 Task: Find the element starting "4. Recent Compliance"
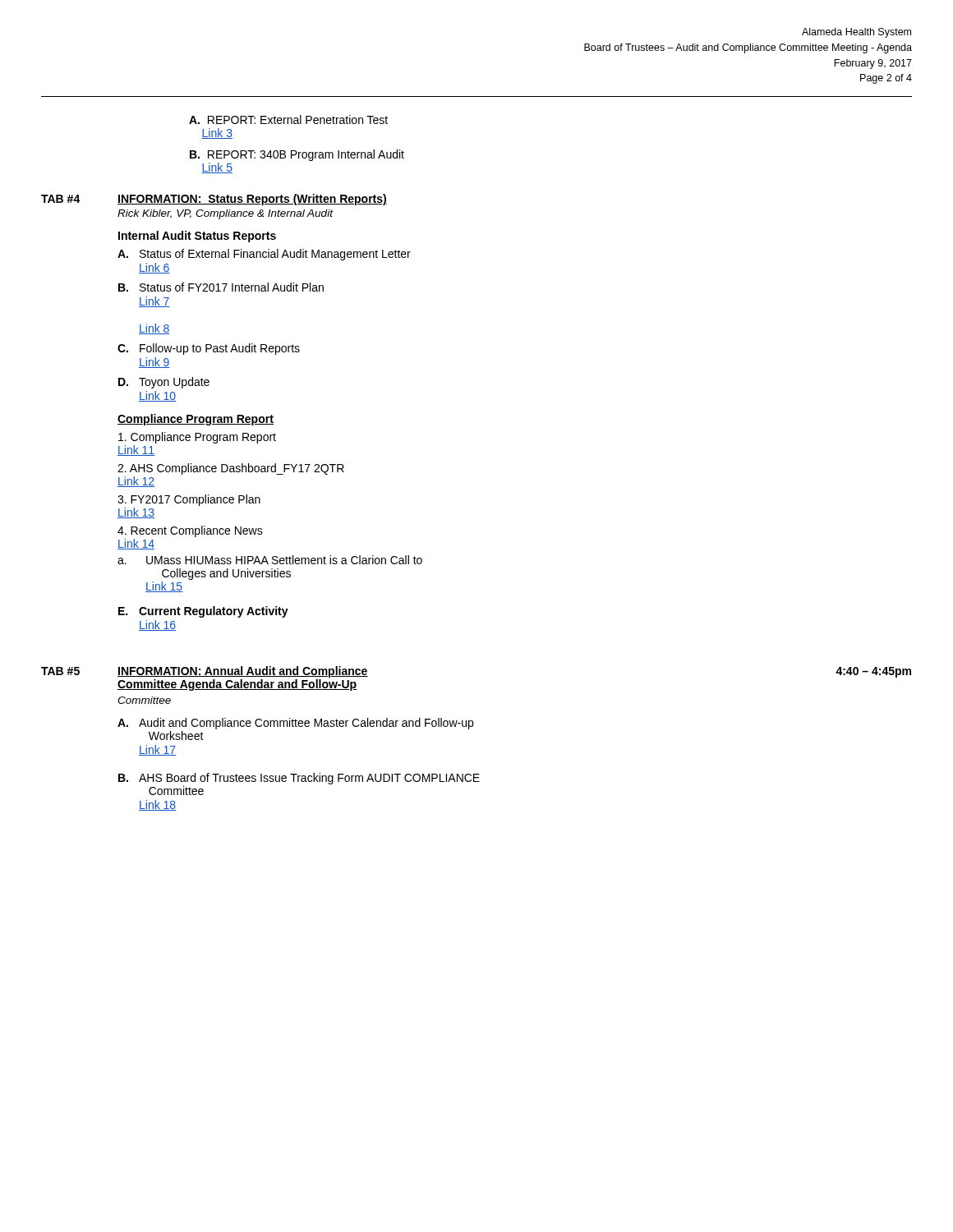tap(190, 531)
